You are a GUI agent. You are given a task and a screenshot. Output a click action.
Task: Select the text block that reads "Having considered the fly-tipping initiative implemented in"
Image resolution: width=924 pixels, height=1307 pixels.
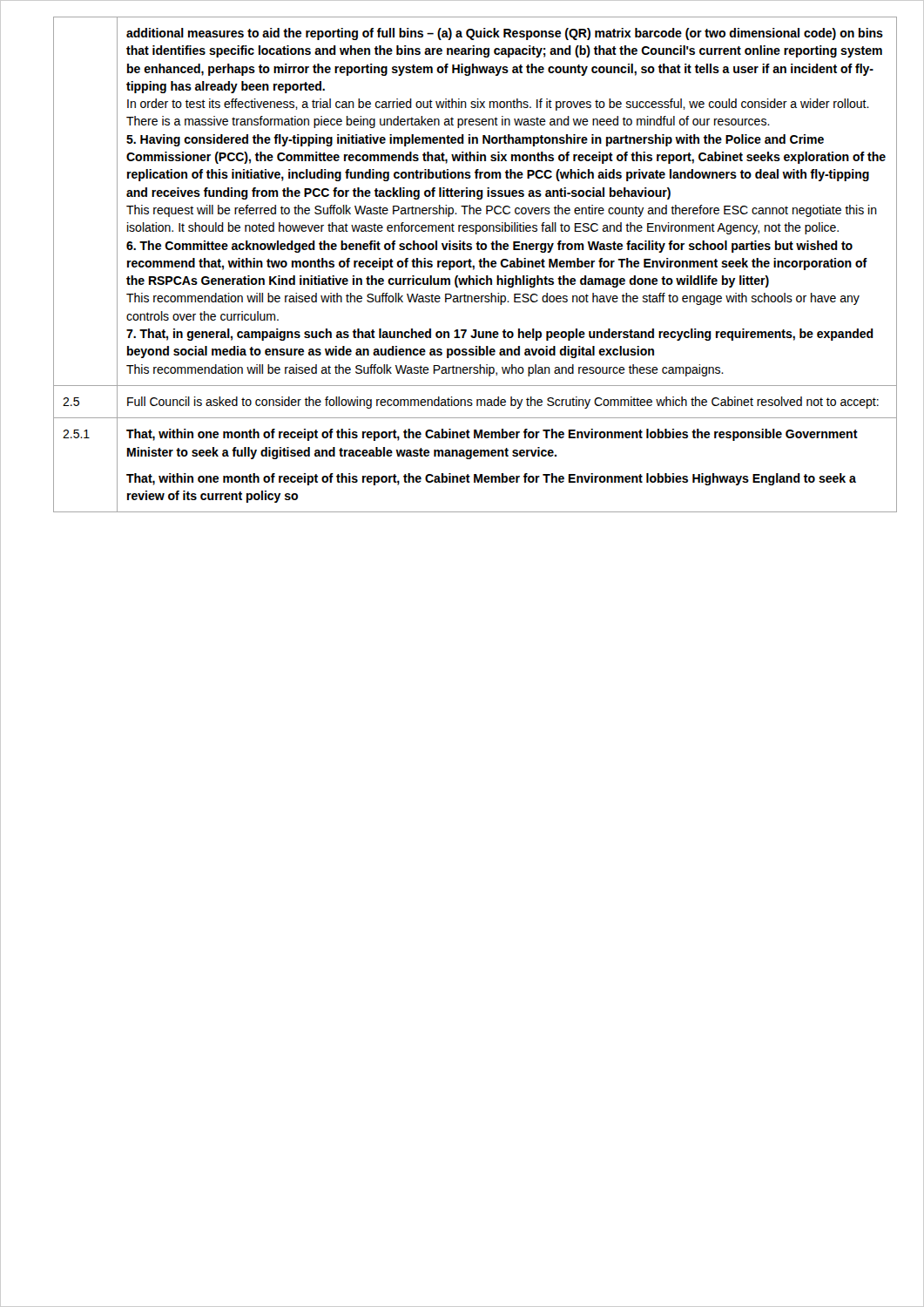click(x=507, y=166)
